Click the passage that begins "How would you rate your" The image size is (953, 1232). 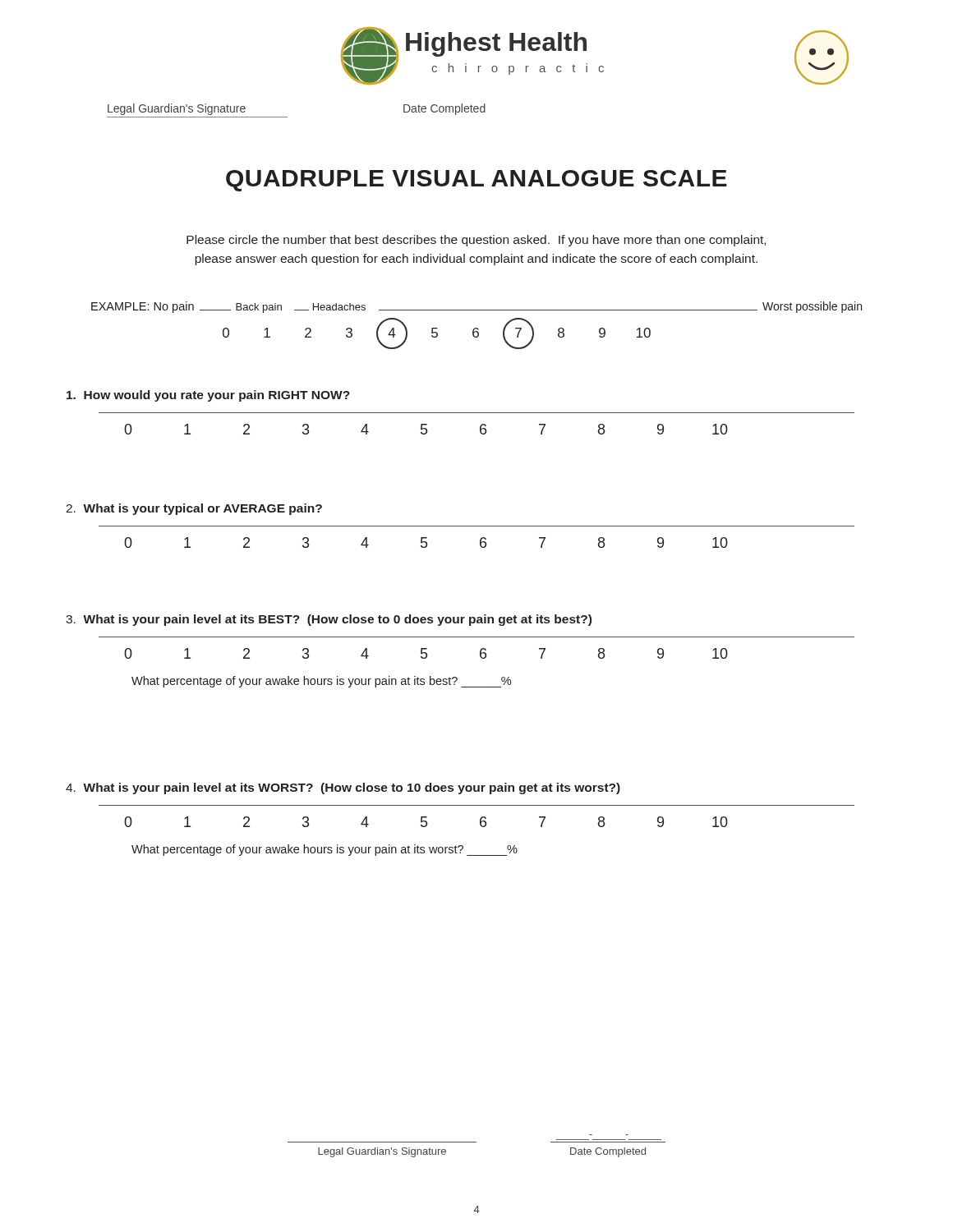(x=476, y=413)
